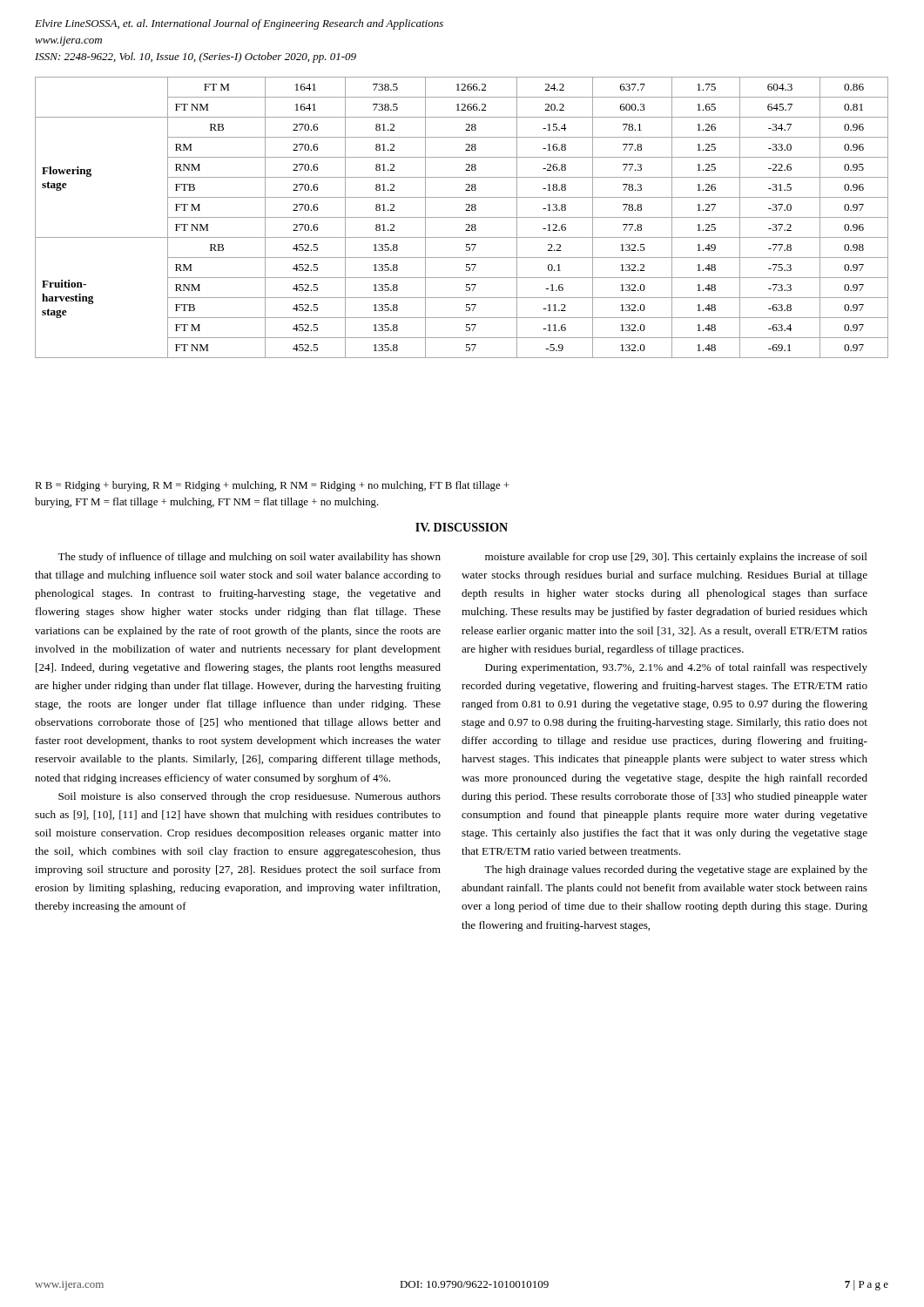Where is the passage that starts "R B ="?

[462, 494]
